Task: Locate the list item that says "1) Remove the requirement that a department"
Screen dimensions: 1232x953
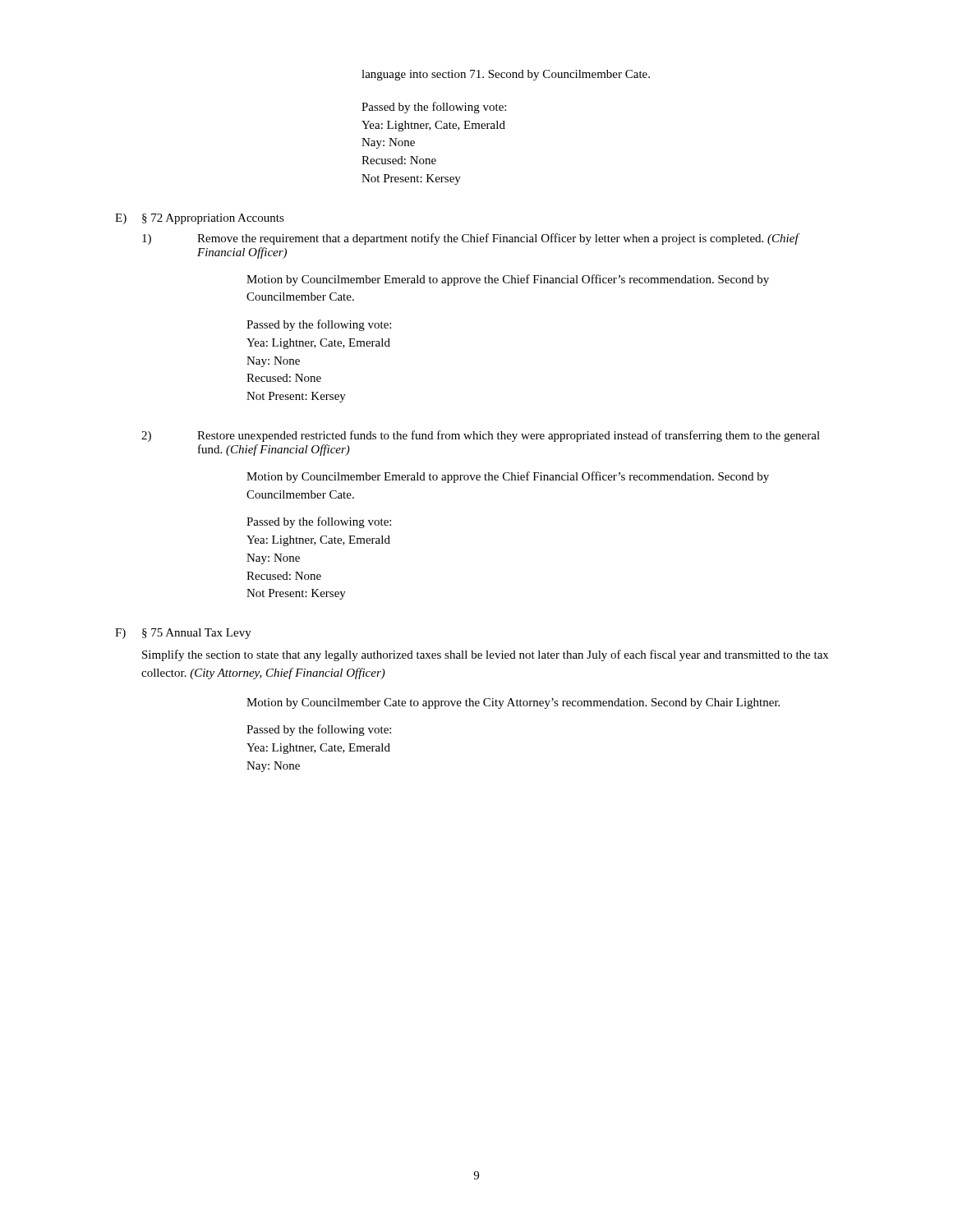Action: (x=490, y=245)
